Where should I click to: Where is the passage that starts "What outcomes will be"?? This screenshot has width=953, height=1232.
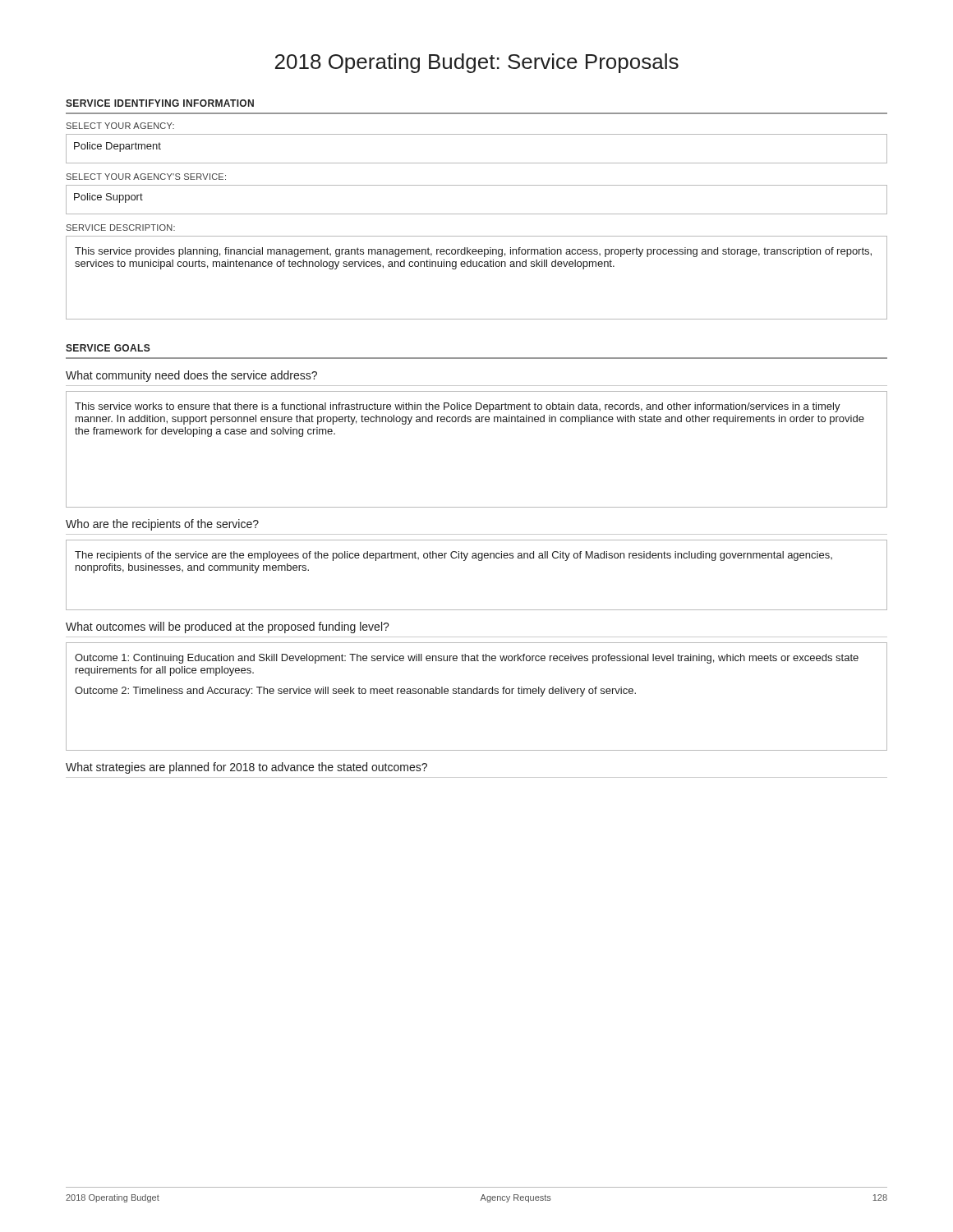(476, 629)
